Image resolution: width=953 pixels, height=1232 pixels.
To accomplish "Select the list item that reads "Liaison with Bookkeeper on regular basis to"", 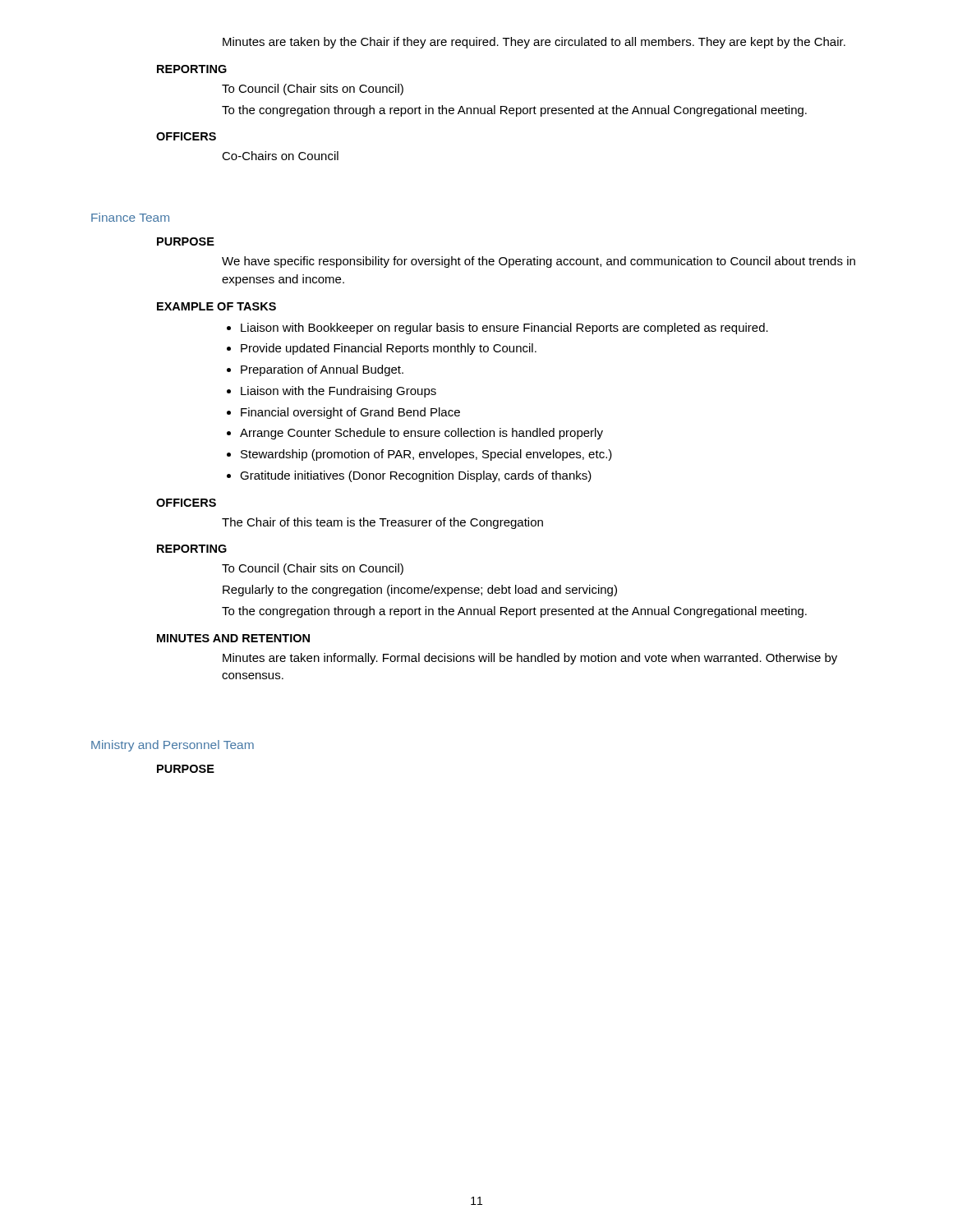I will pos(542,327).
